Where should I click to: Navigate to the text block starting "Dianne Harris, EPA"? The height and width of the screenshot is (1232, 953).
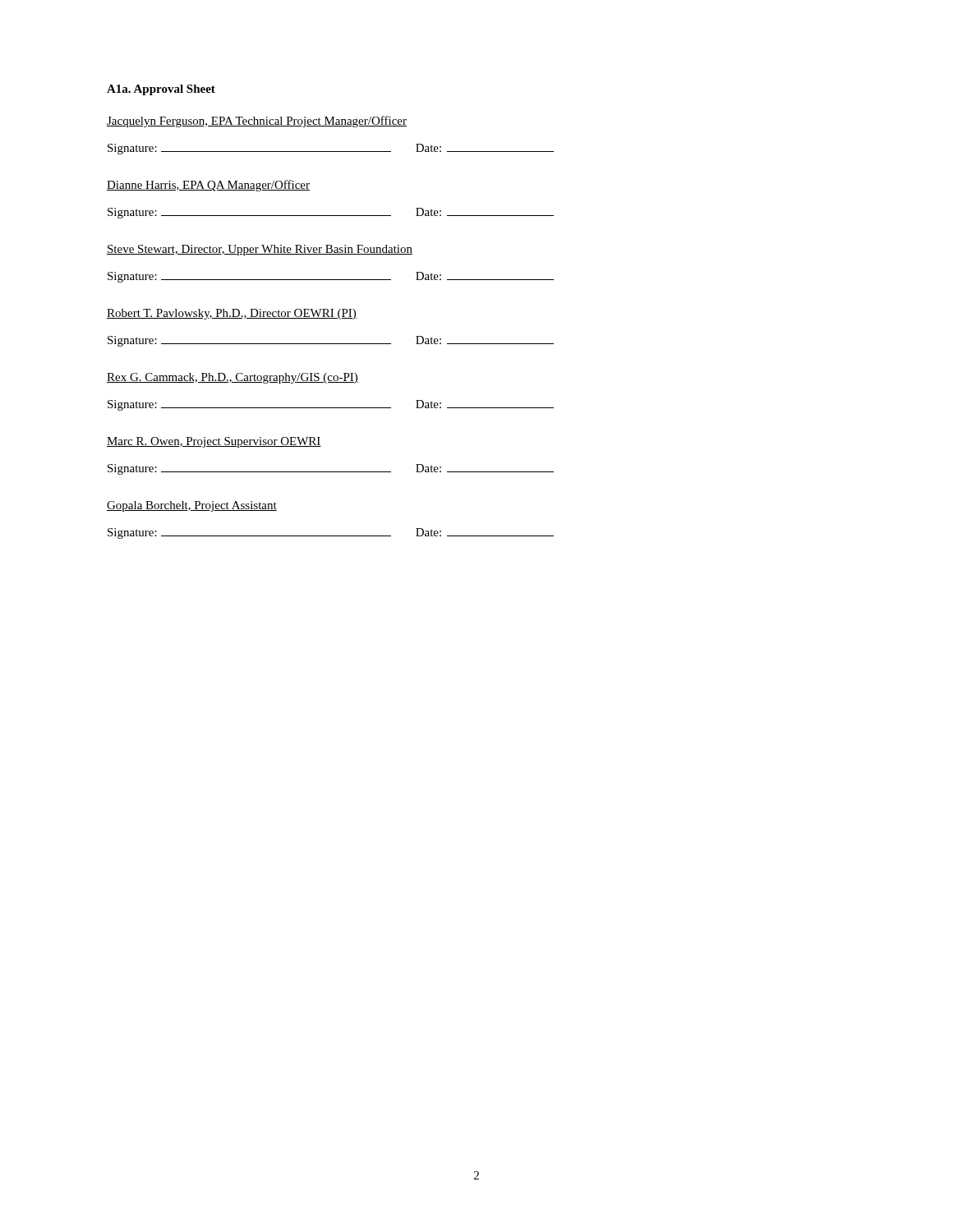(x=208, y=186)
